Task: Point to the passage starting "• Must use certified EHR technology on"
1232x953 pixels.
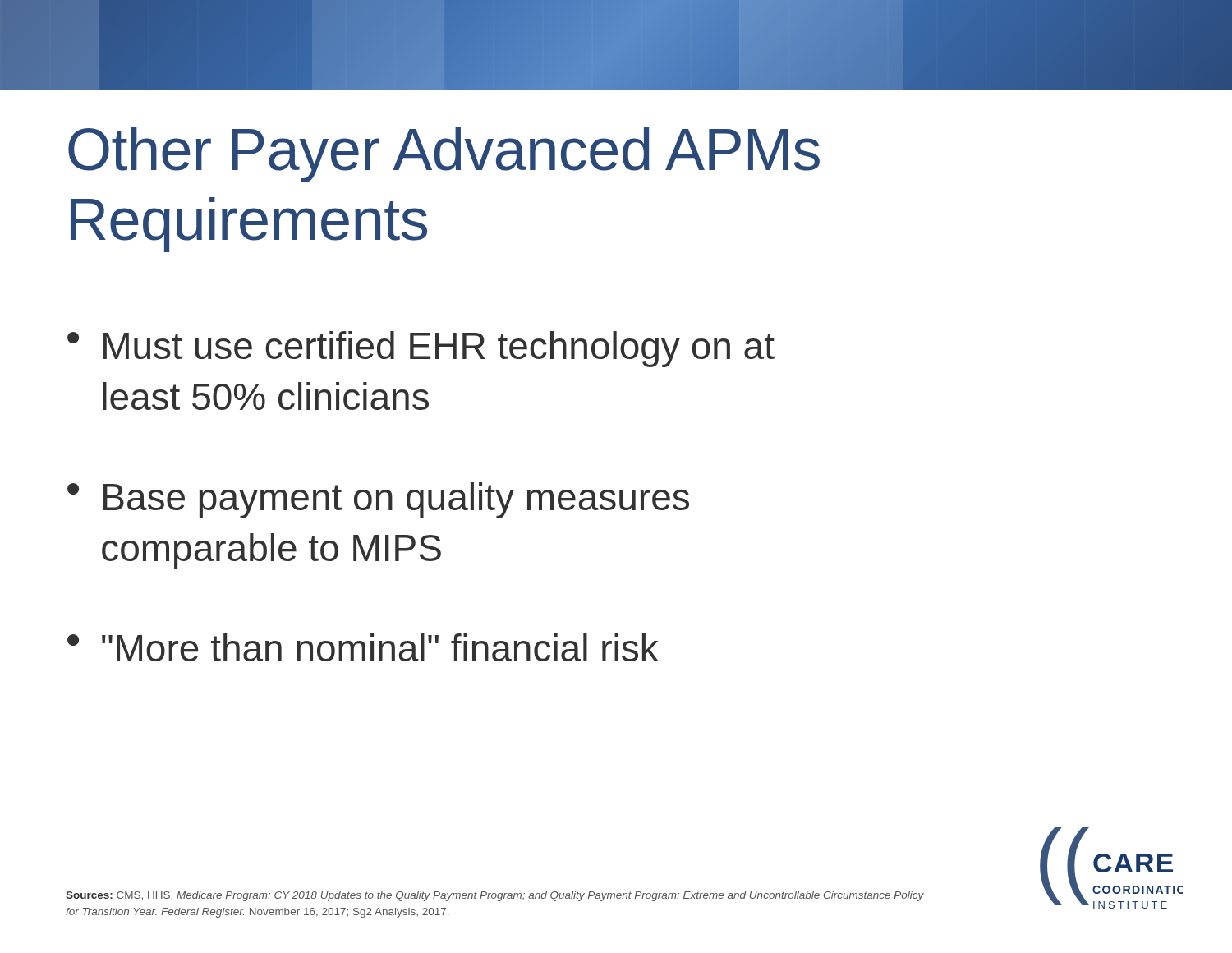Action: [x=420, y=371]
